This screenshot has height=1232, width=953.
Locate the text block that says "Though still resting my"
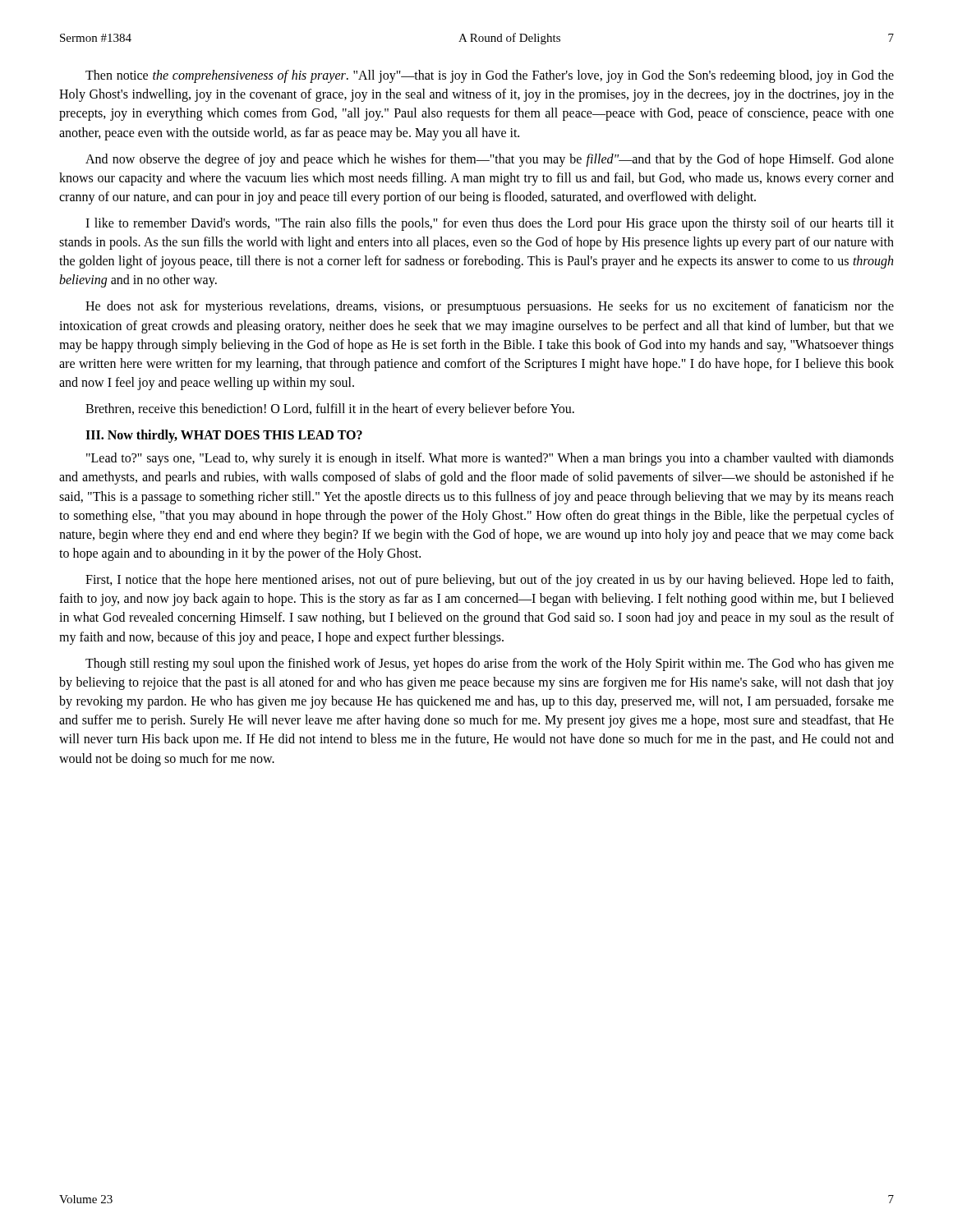476,711
